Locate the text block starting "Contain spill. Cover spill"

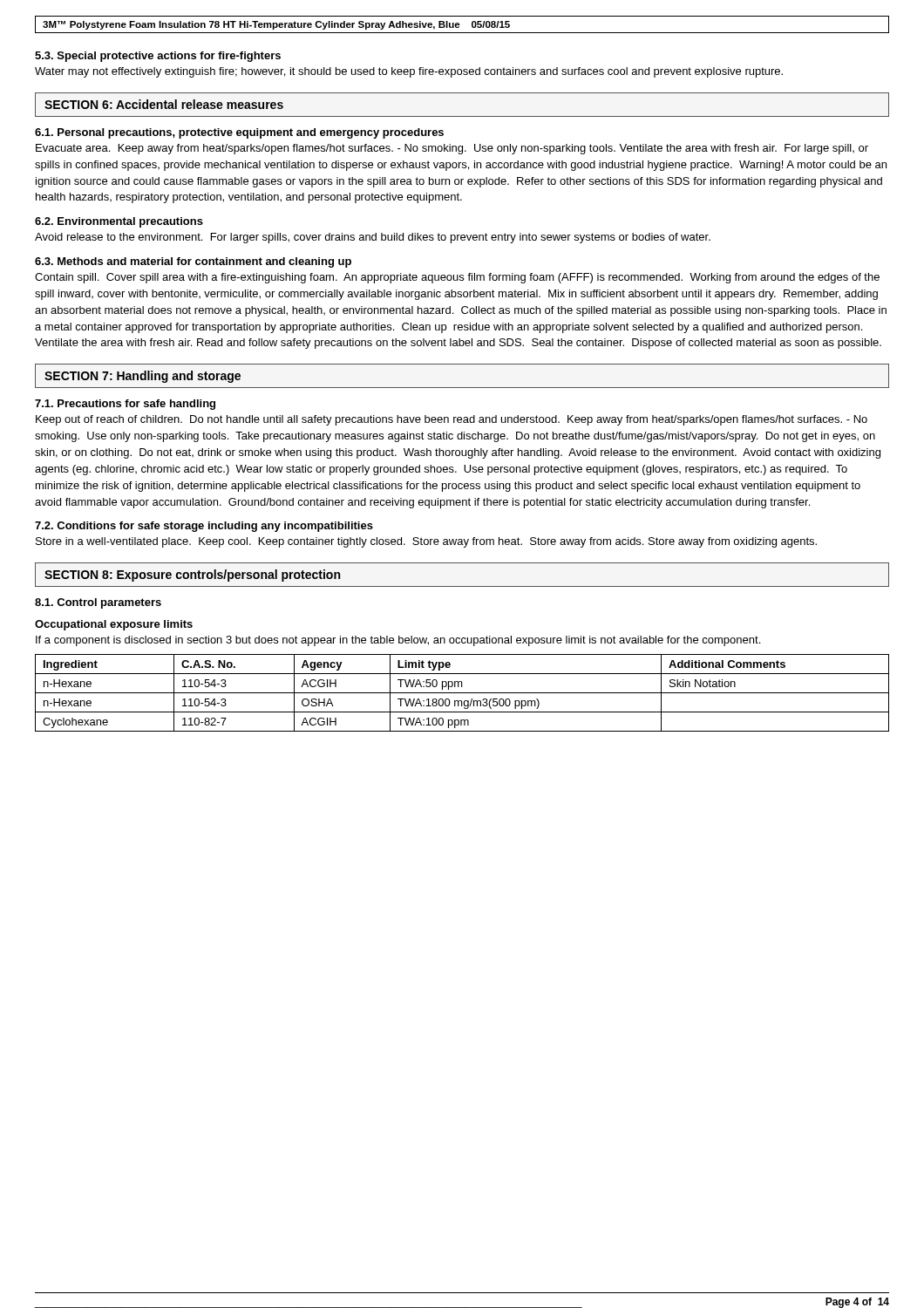[x=461, y=310]
